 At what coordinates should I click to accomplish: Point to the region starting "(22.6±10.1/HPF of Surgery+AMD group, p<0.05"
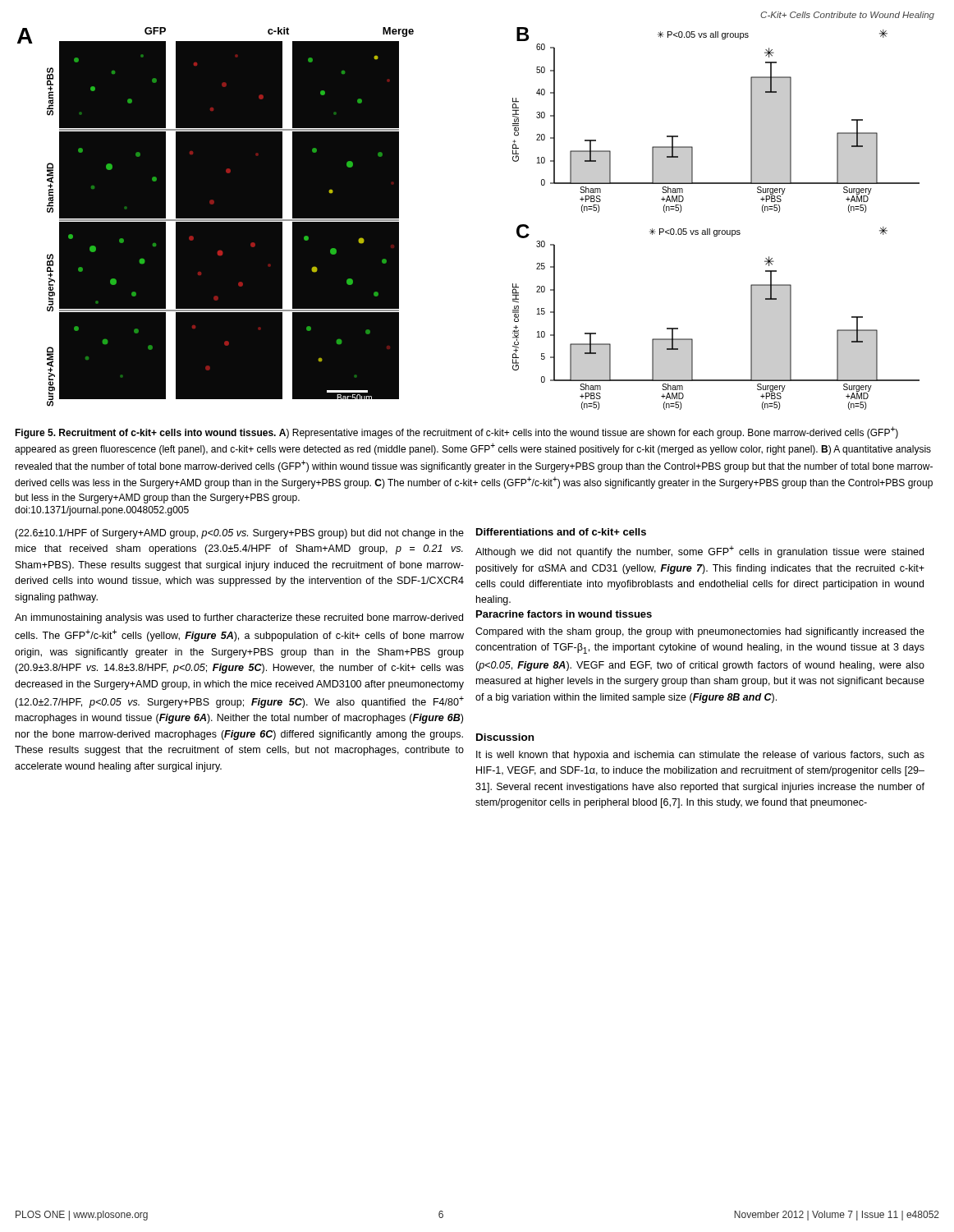click(x=239, y=650)
